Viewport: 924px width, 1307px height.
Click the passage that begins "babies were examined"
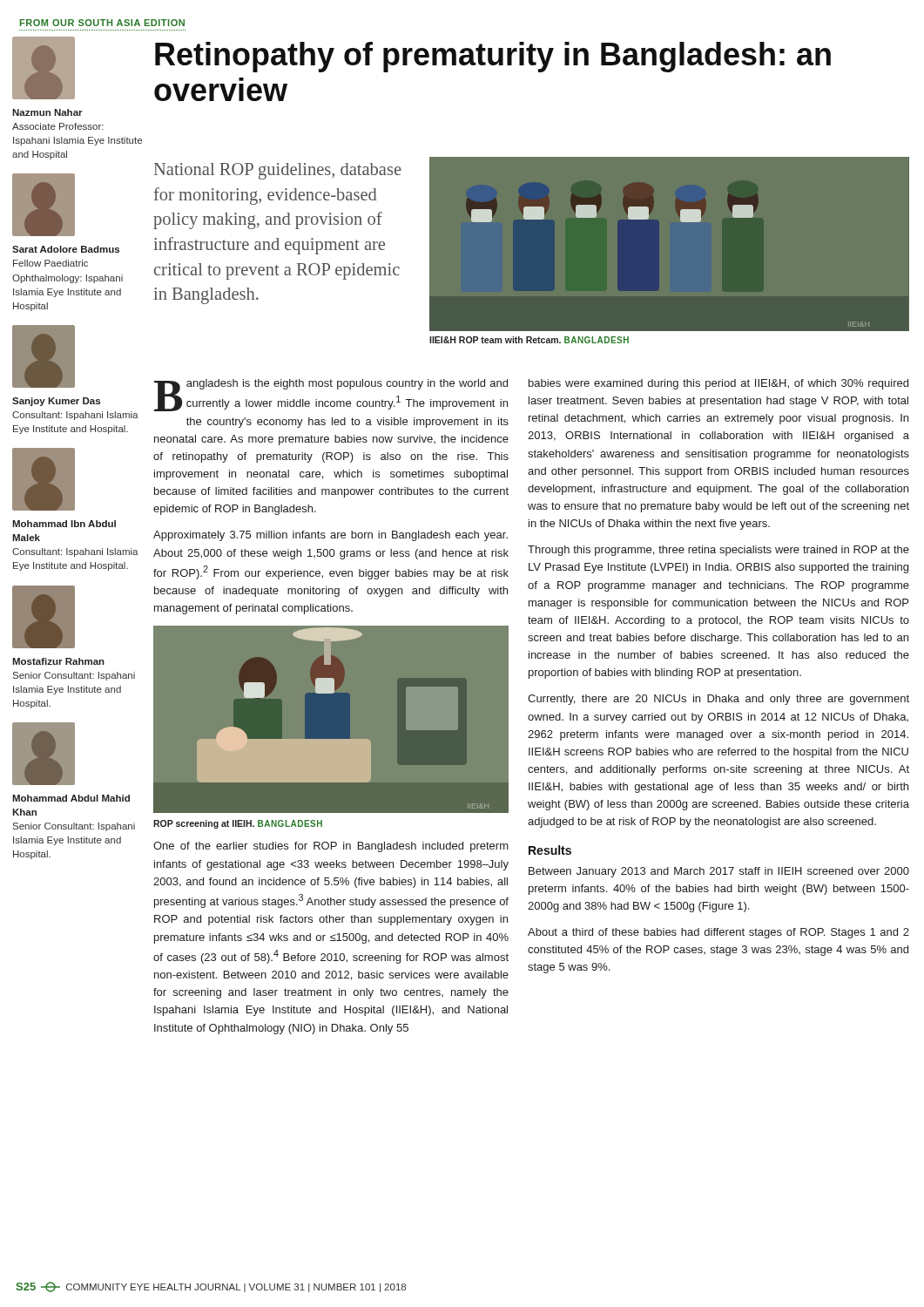pyautogui.click(x=719, y=453)
